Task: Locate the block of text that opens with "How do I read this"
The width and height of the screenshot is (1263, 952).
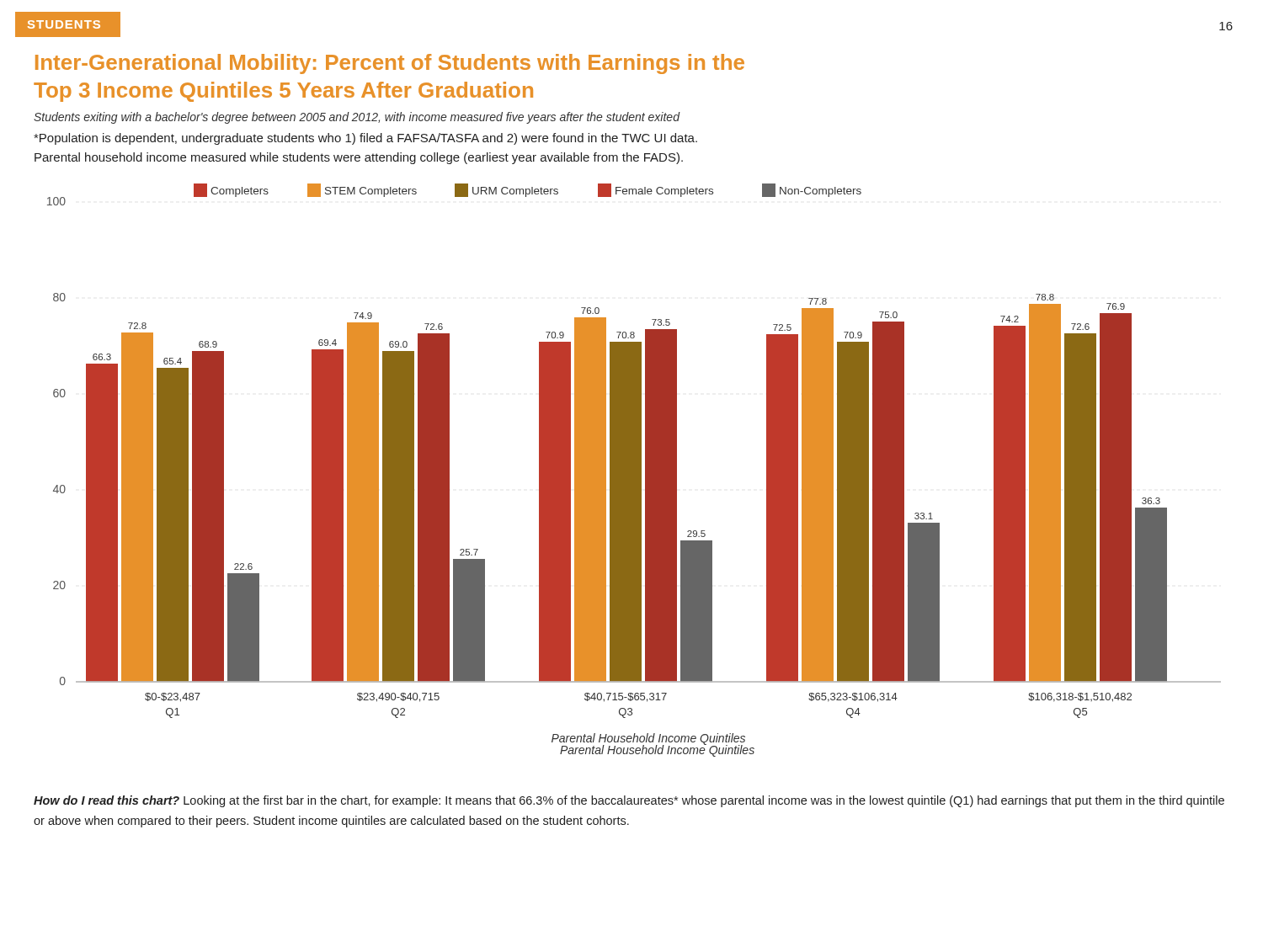Action: [x=632, y=811]
